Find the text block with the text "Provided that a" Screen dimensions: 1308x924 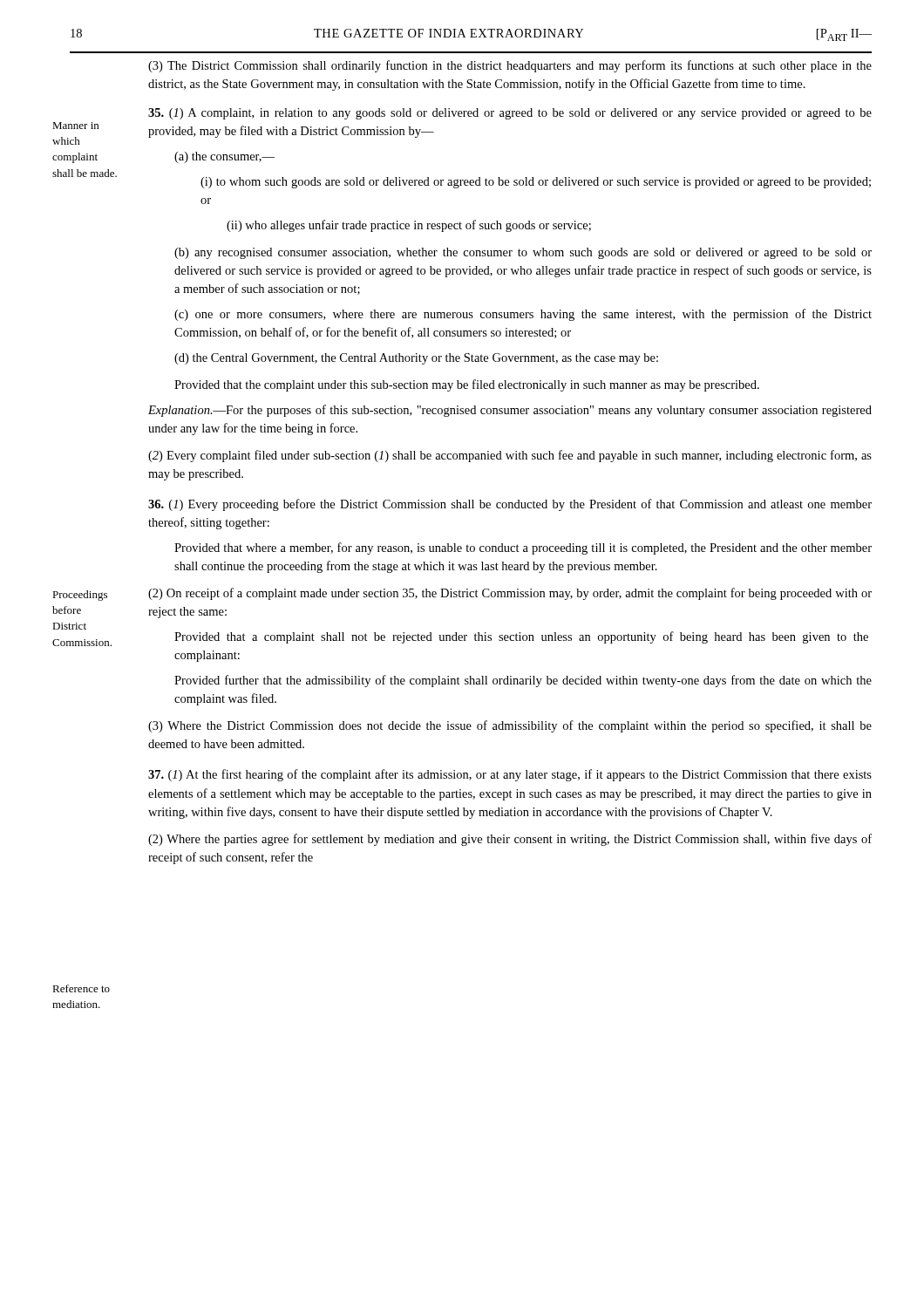(x=523, y=647)
